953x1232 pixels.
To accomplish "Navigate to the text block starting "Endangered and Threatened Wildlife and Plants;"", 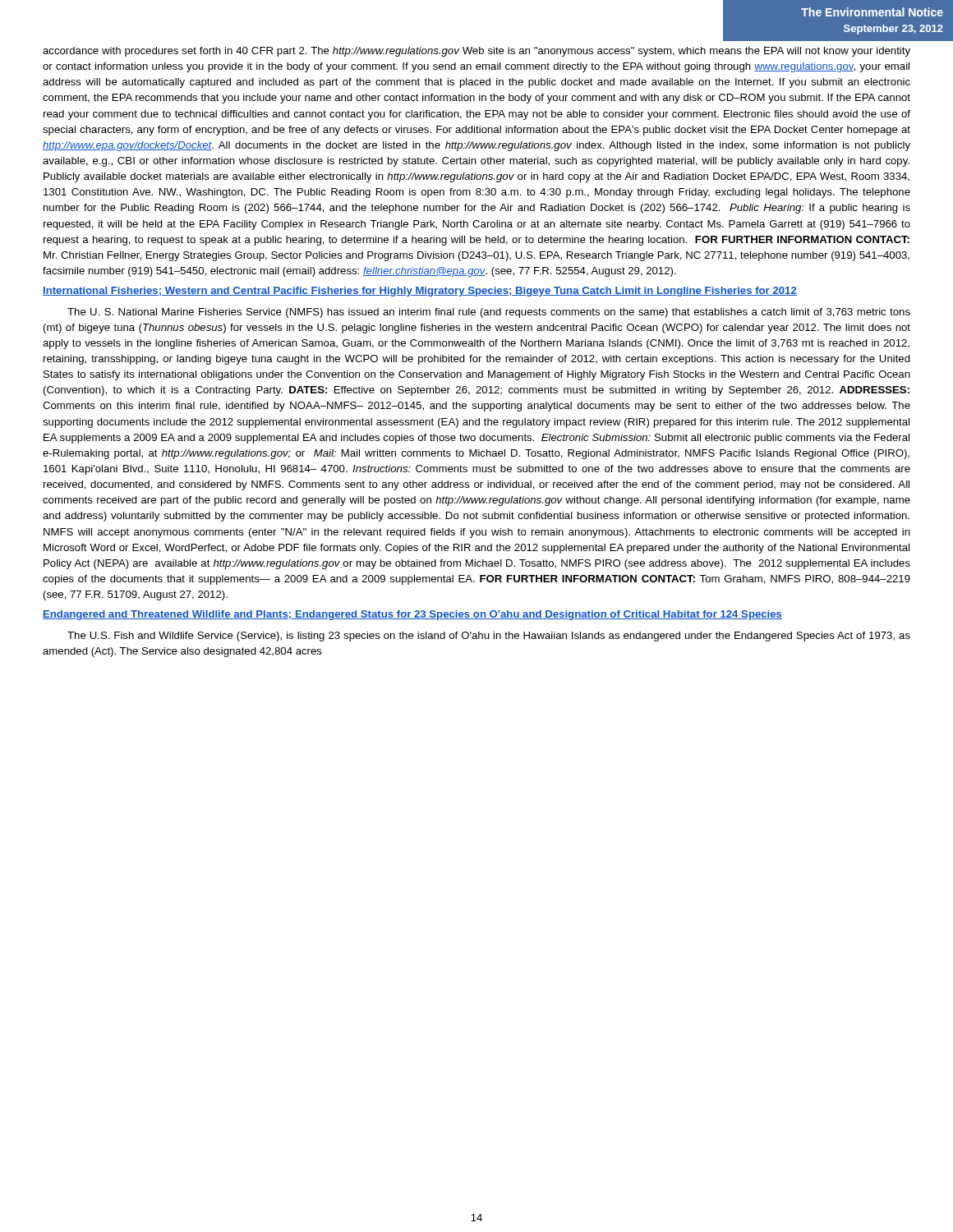I will [476, 615].
